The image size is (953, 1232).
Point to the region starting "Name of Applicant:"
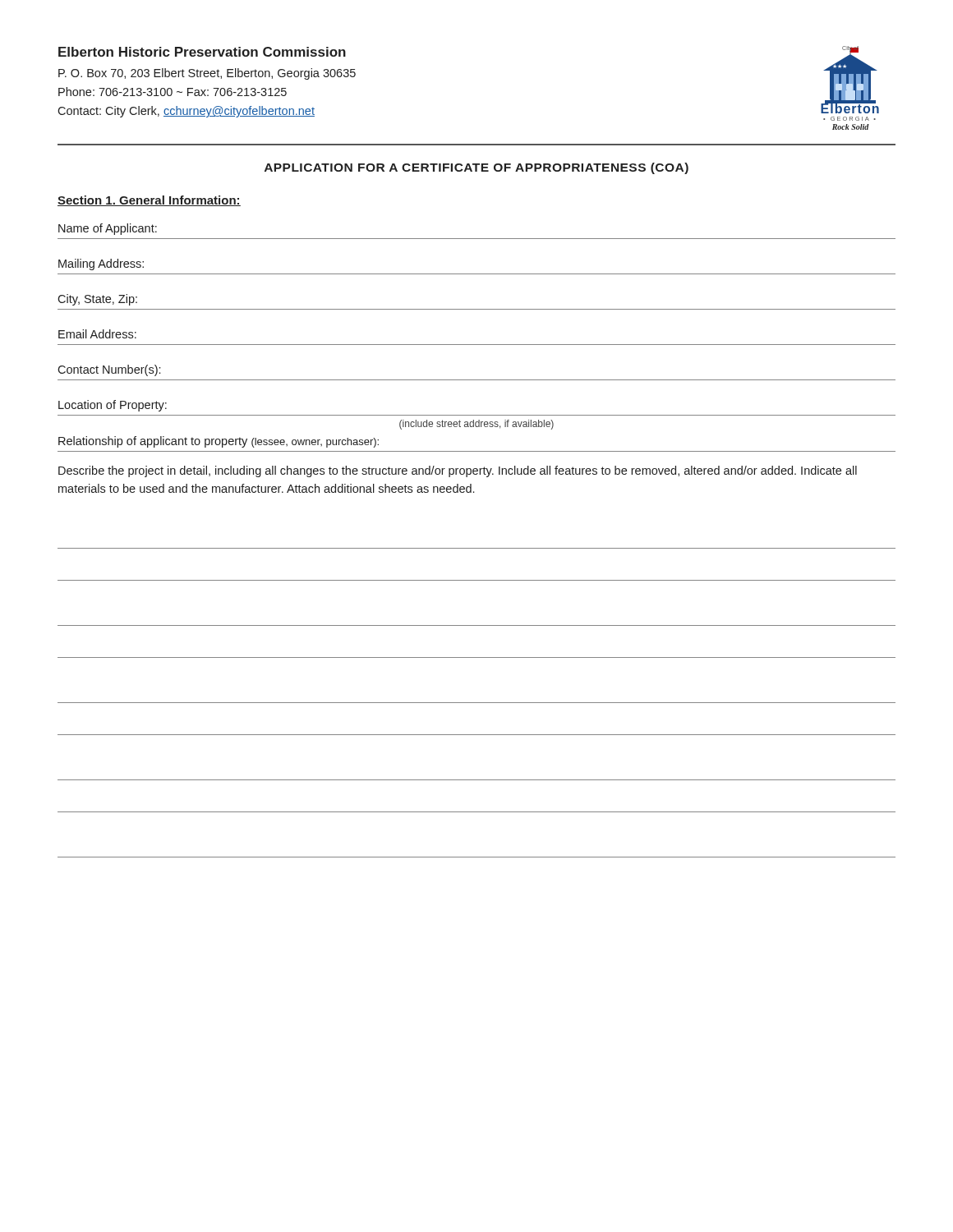pos(476,239)
